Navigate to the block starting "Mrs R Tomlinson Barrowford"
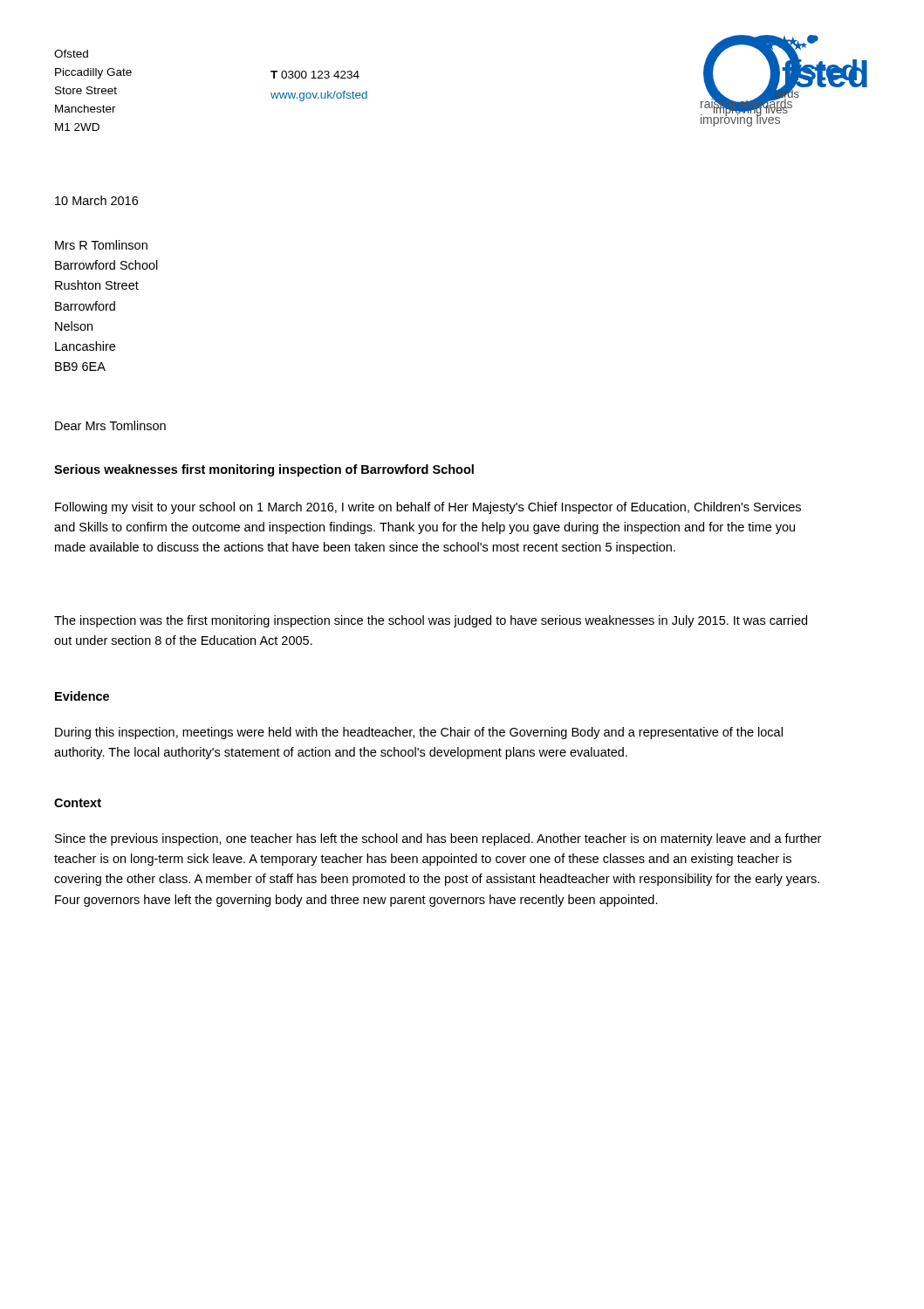The height and width of the screenshot is (1309, 924). (106, 306)
